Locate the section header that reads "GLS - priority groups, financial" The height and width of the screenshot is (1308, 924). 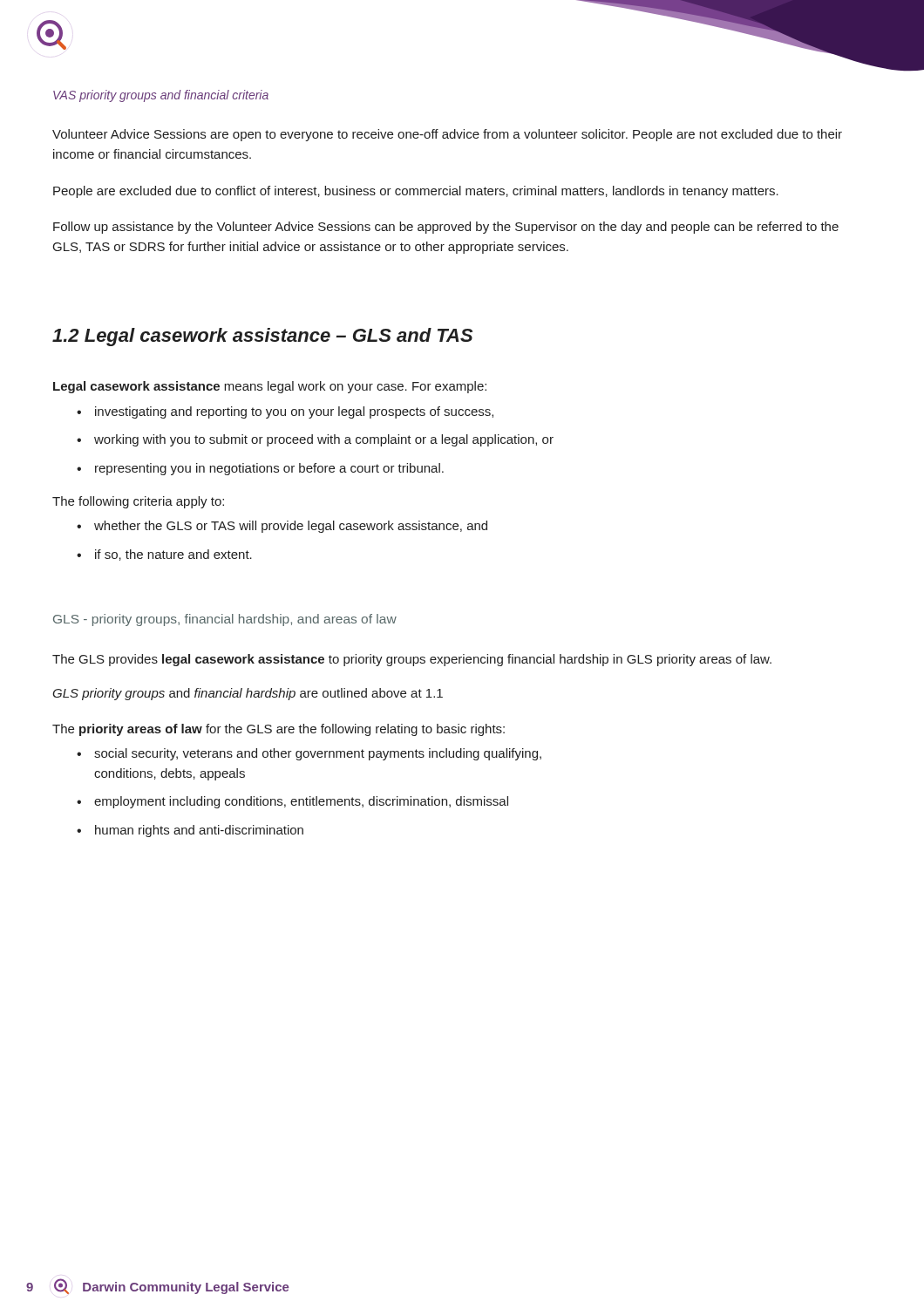(x=224, y=619)
